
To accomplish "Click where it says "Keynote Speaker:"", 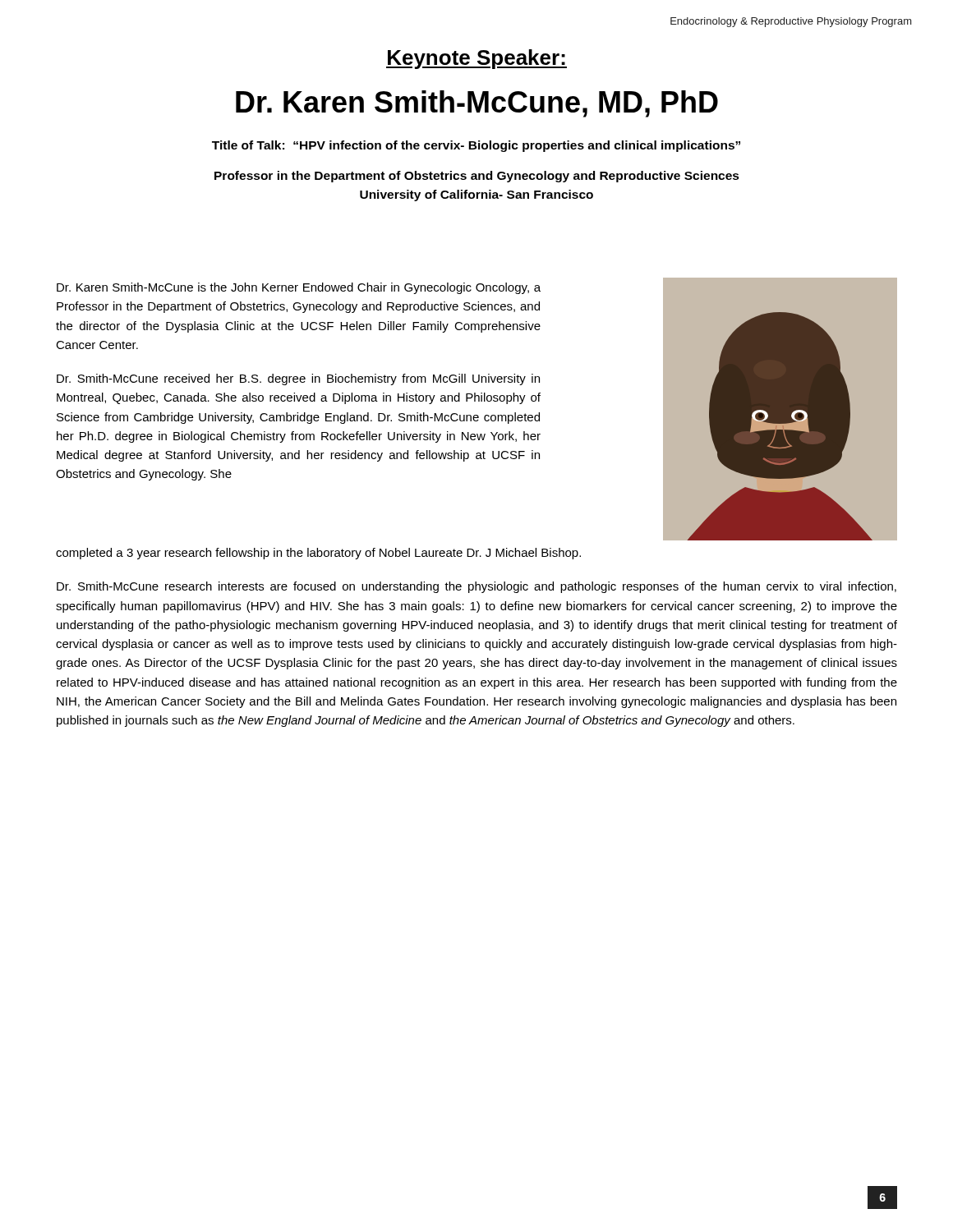I will tap(476, 58).
